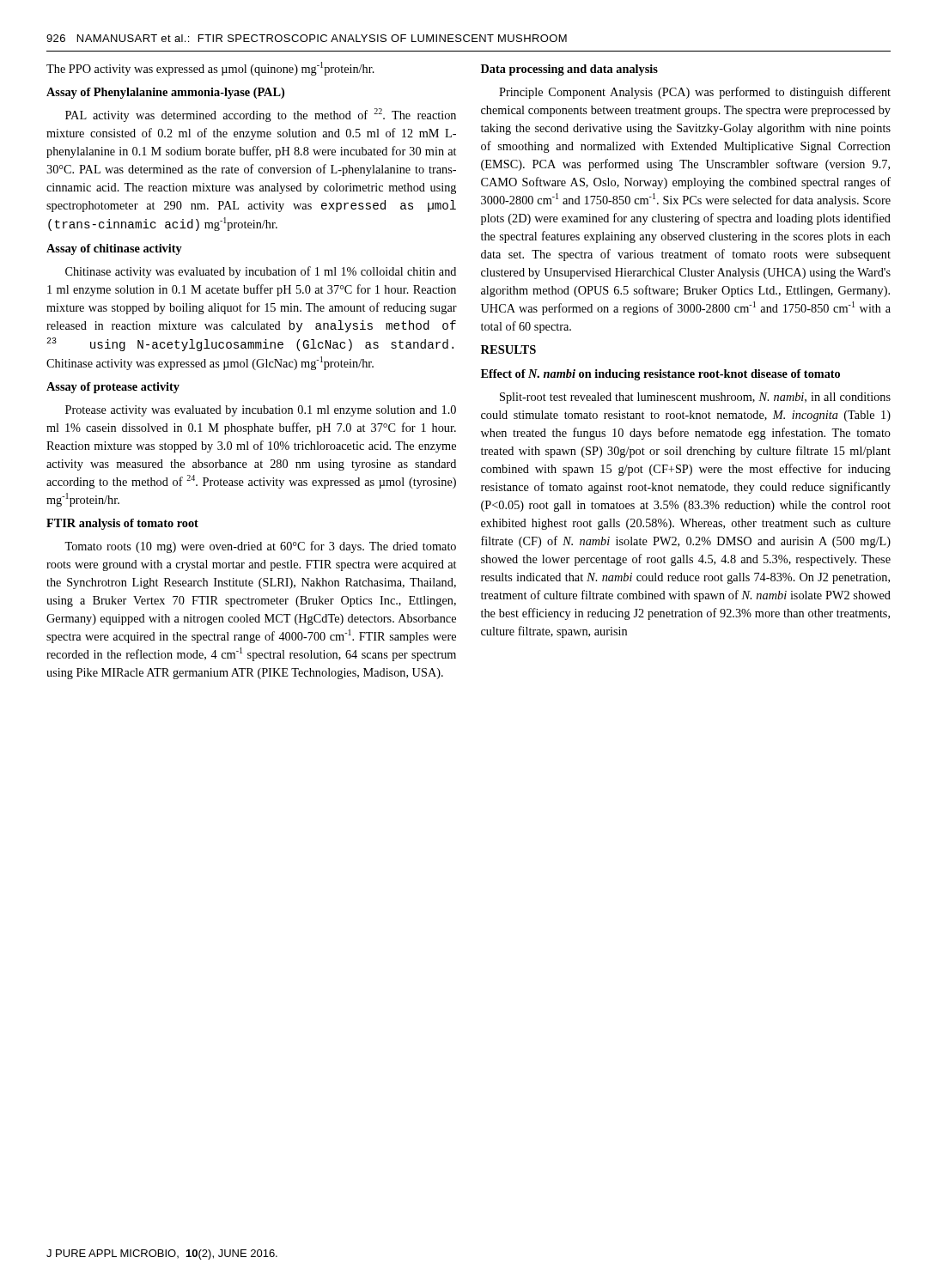Find the block on this page that starts "Protease activity was evaluated by"
Viewport: 937px width, 1288px height.
(251, 455)
